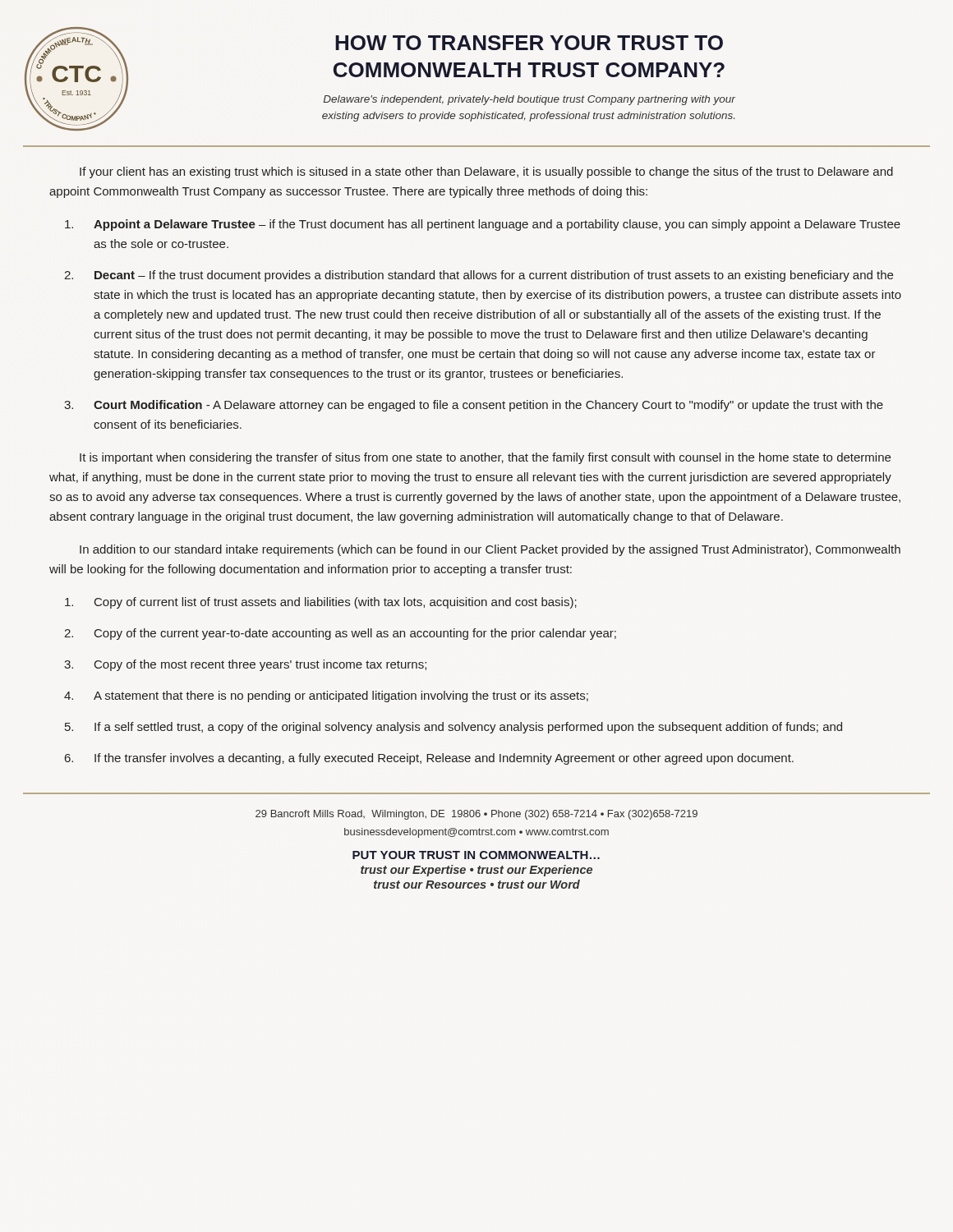Screen dimensions: 1232x953
Task: Locate the list item with the text "4. A statement that there is no pending"
Action: [476, 696]
